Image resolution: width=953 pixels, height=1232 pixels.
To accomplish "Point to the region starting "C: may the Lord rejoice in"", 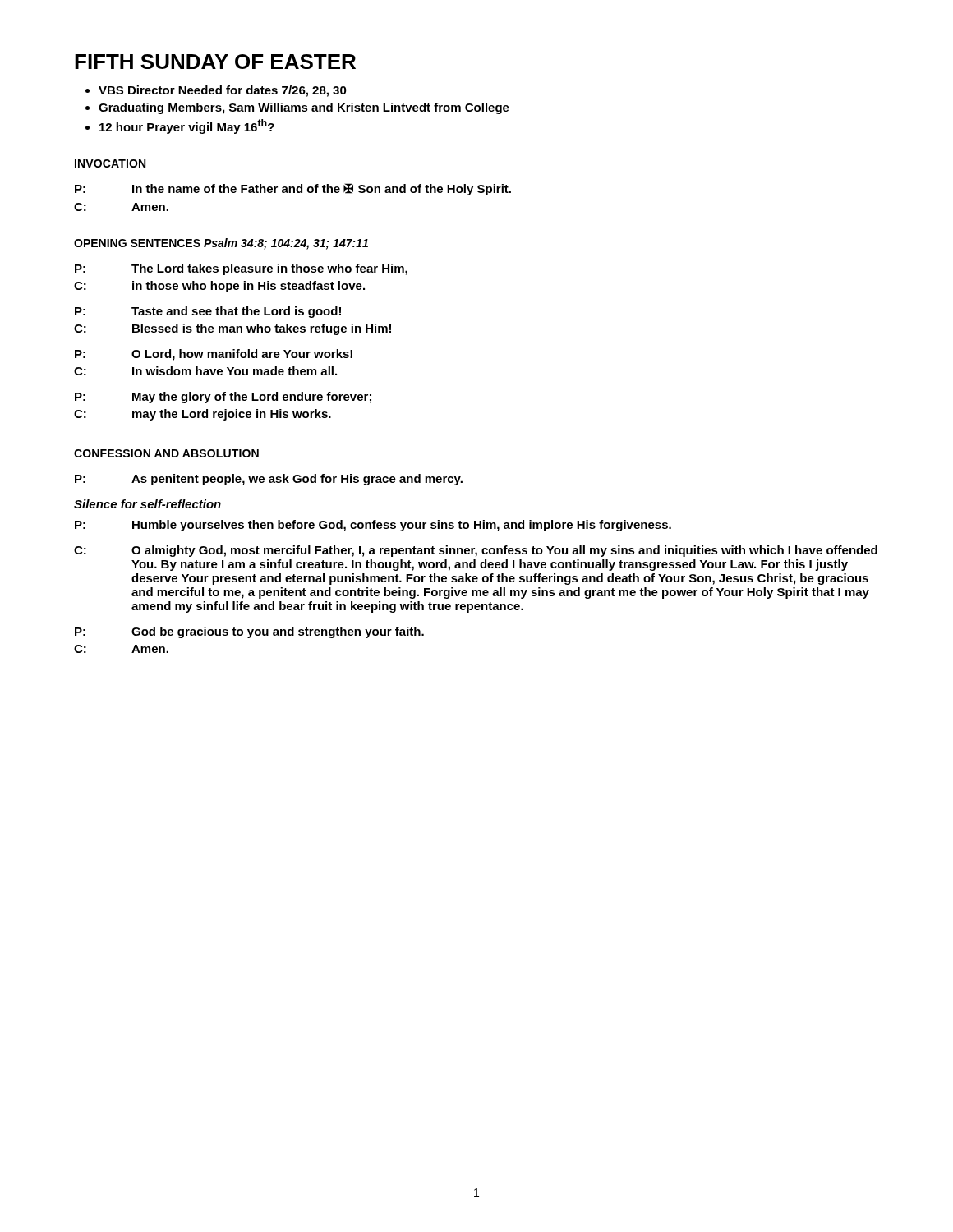I will point(203,415).
